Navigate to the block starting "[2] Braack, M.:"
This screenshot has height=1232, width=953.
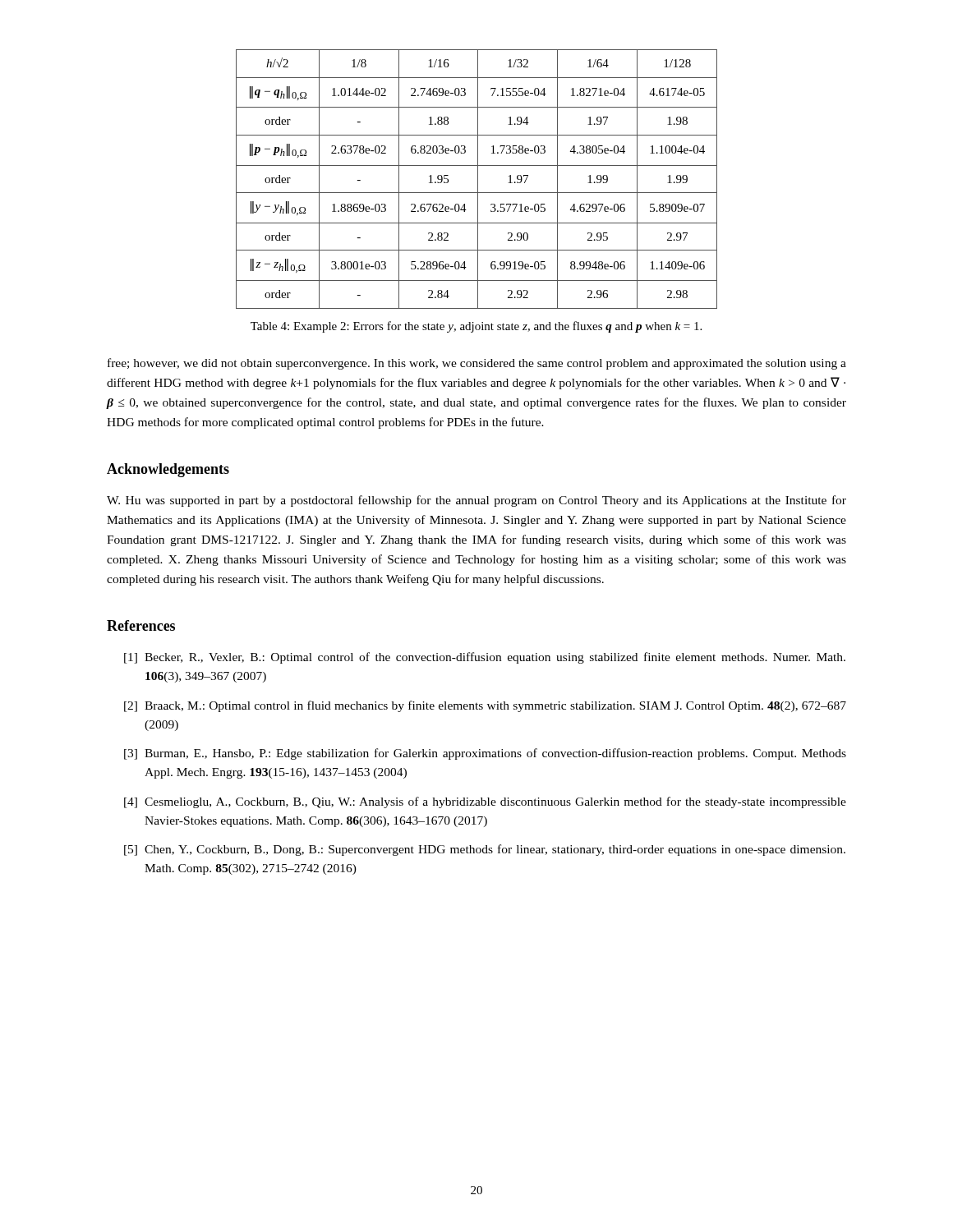[476, 714]
